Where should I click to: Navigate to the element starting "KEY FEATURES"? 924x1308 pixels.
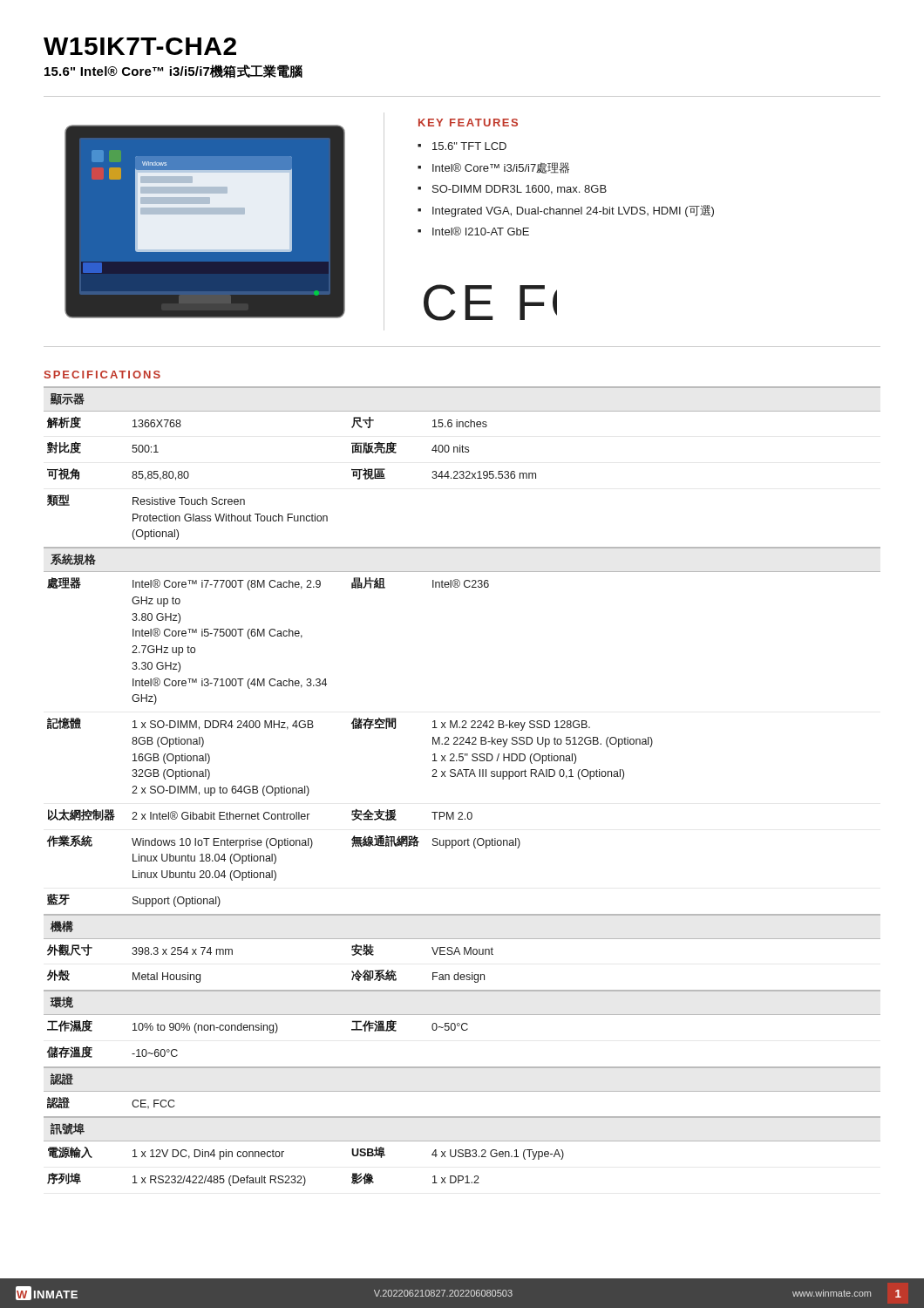click(468, 123)
